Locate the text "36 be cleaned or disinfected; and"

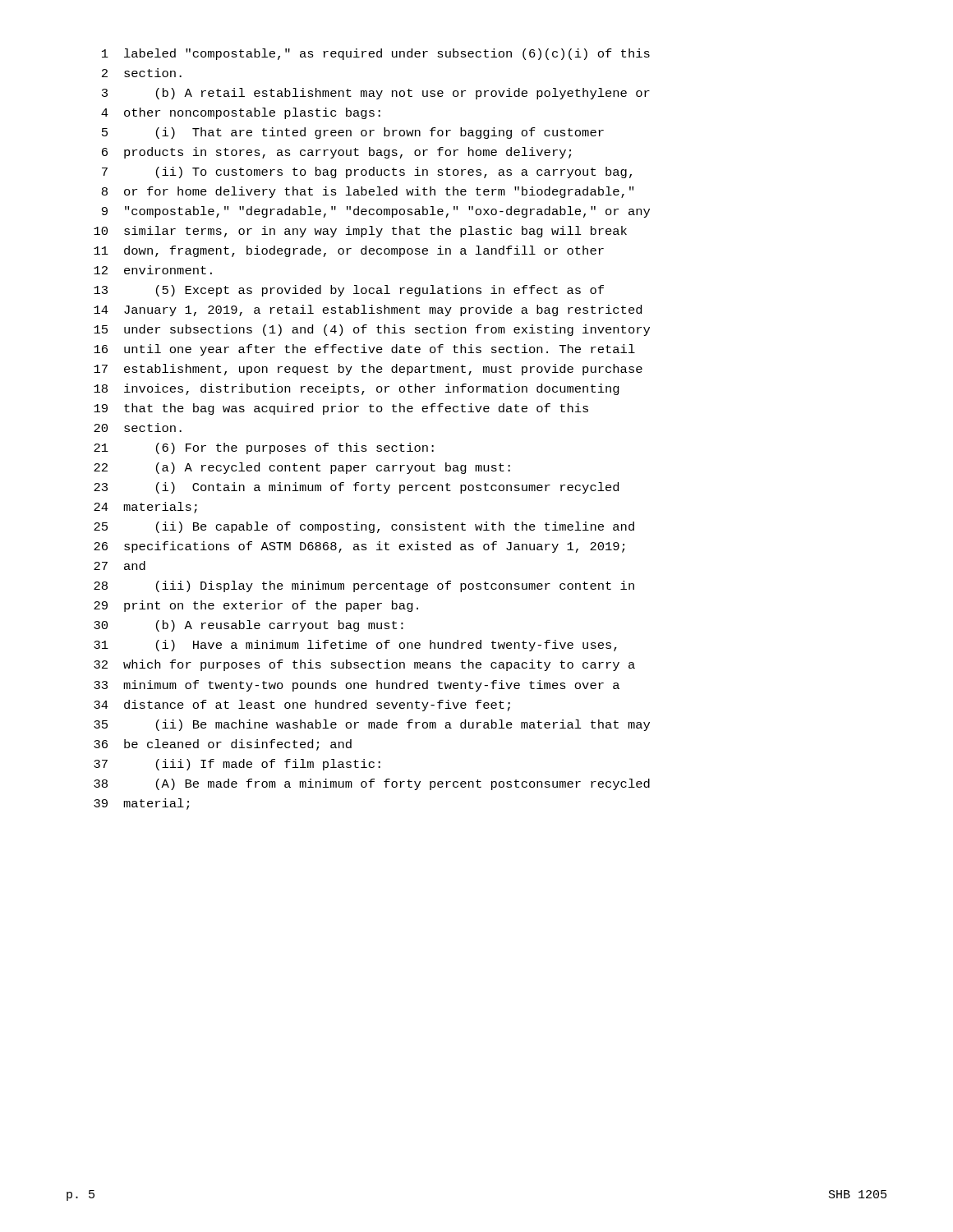[223, 745]
